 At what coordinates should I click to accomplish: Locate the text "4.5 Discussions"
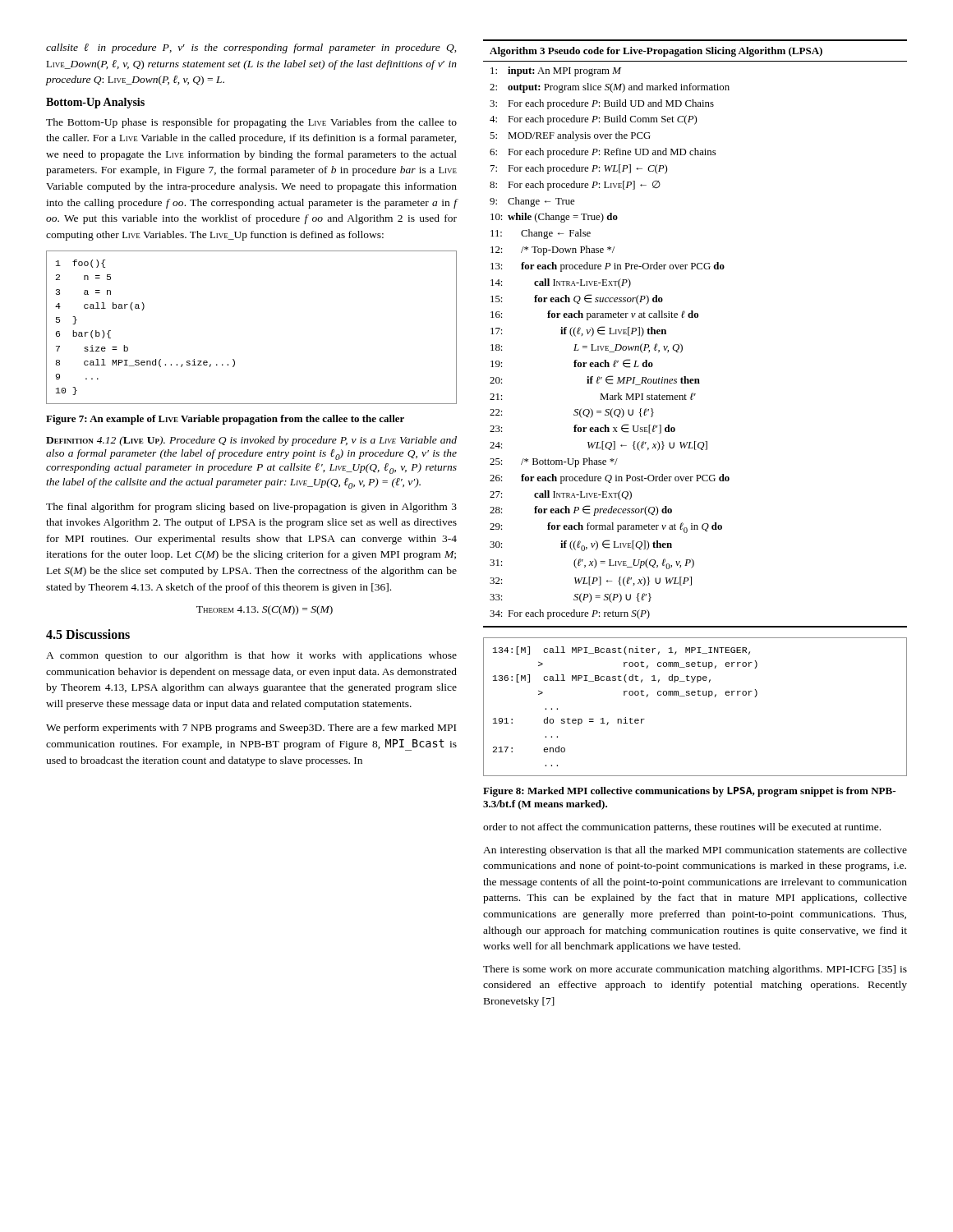click(88, 635)
